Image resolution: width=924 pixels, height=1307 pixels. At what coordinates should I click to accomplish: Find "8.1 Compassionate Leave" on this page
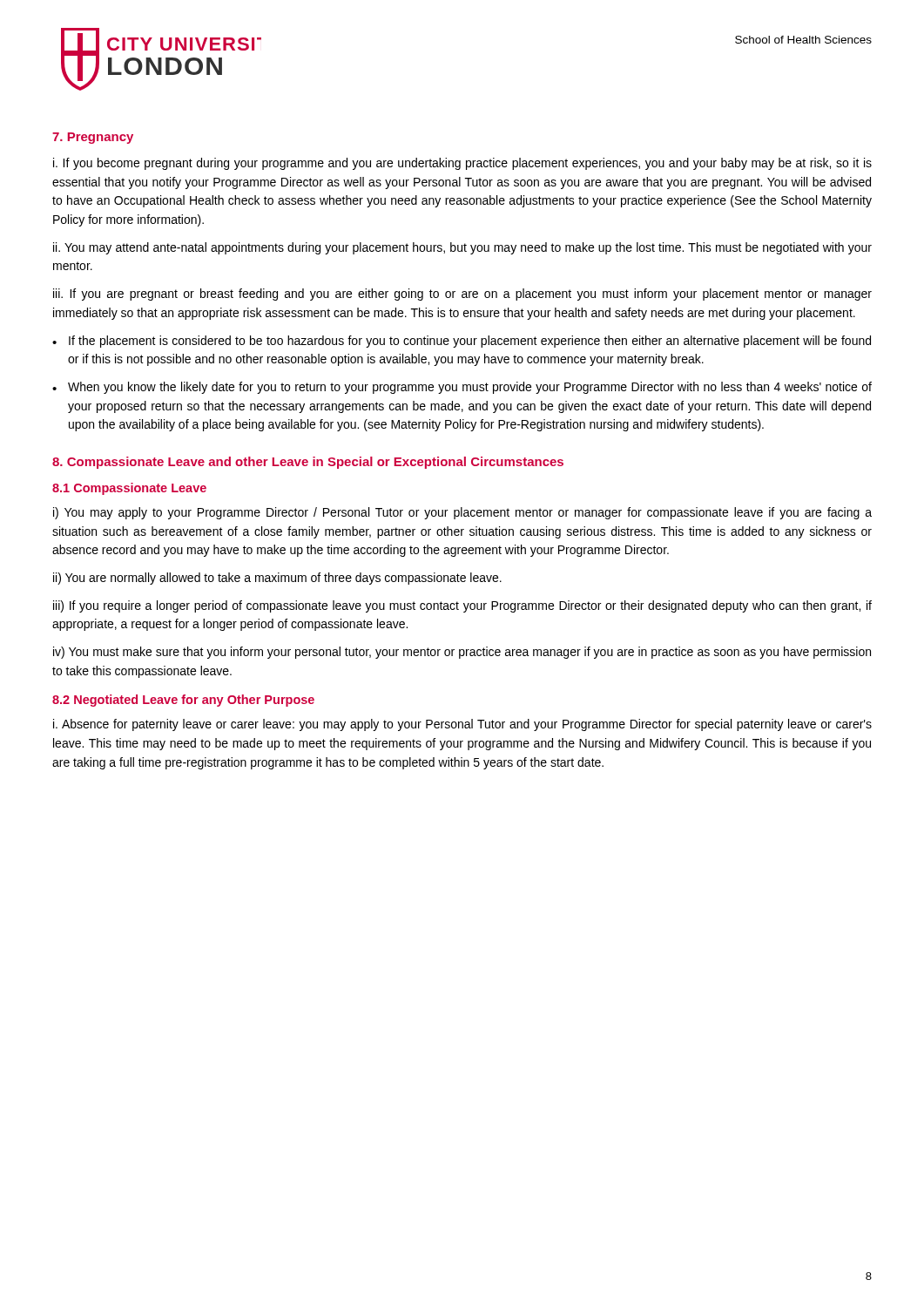pyautogui.click(x=129, y=488)
